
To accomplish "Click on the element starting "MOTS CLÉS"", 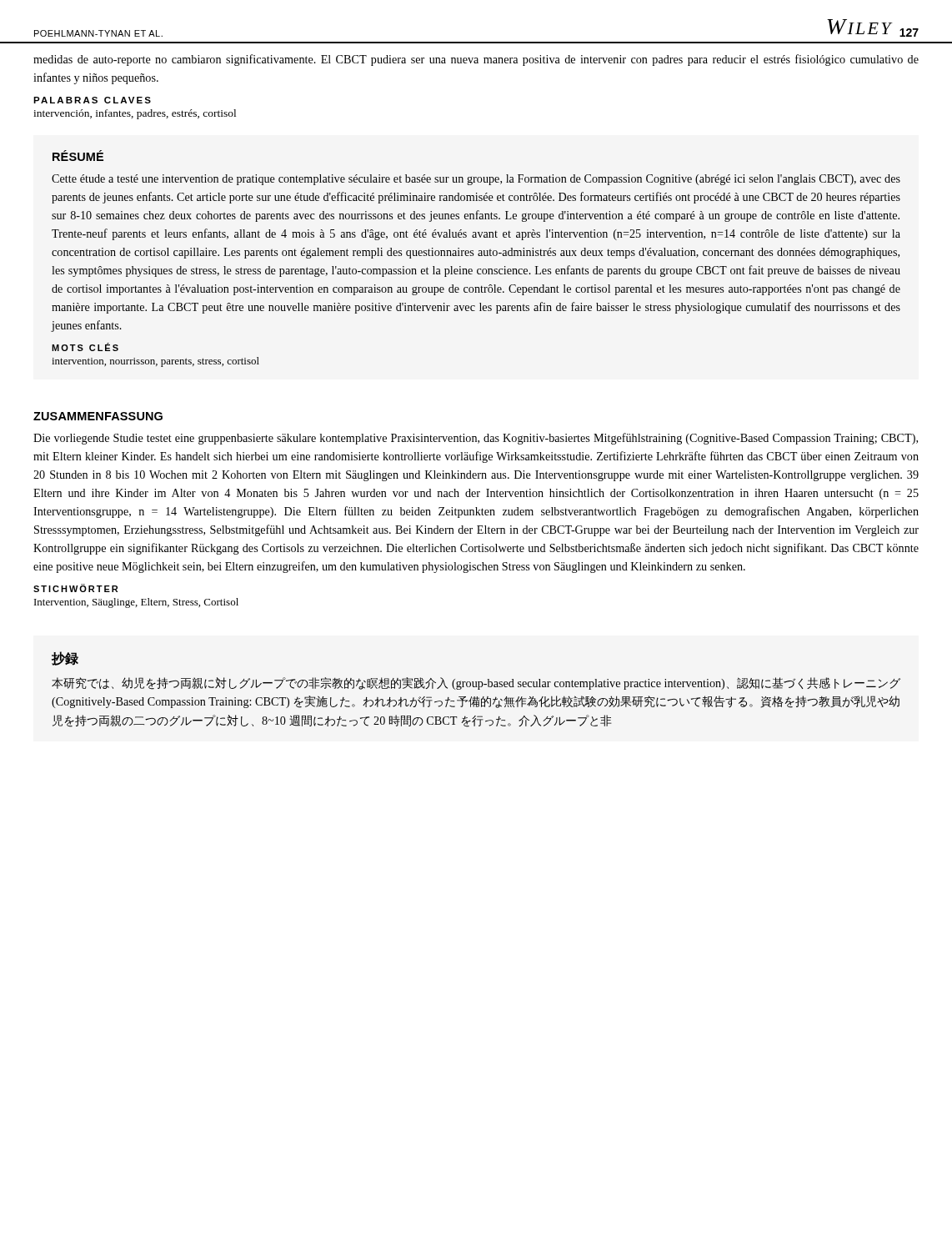I will pos(86,348).
